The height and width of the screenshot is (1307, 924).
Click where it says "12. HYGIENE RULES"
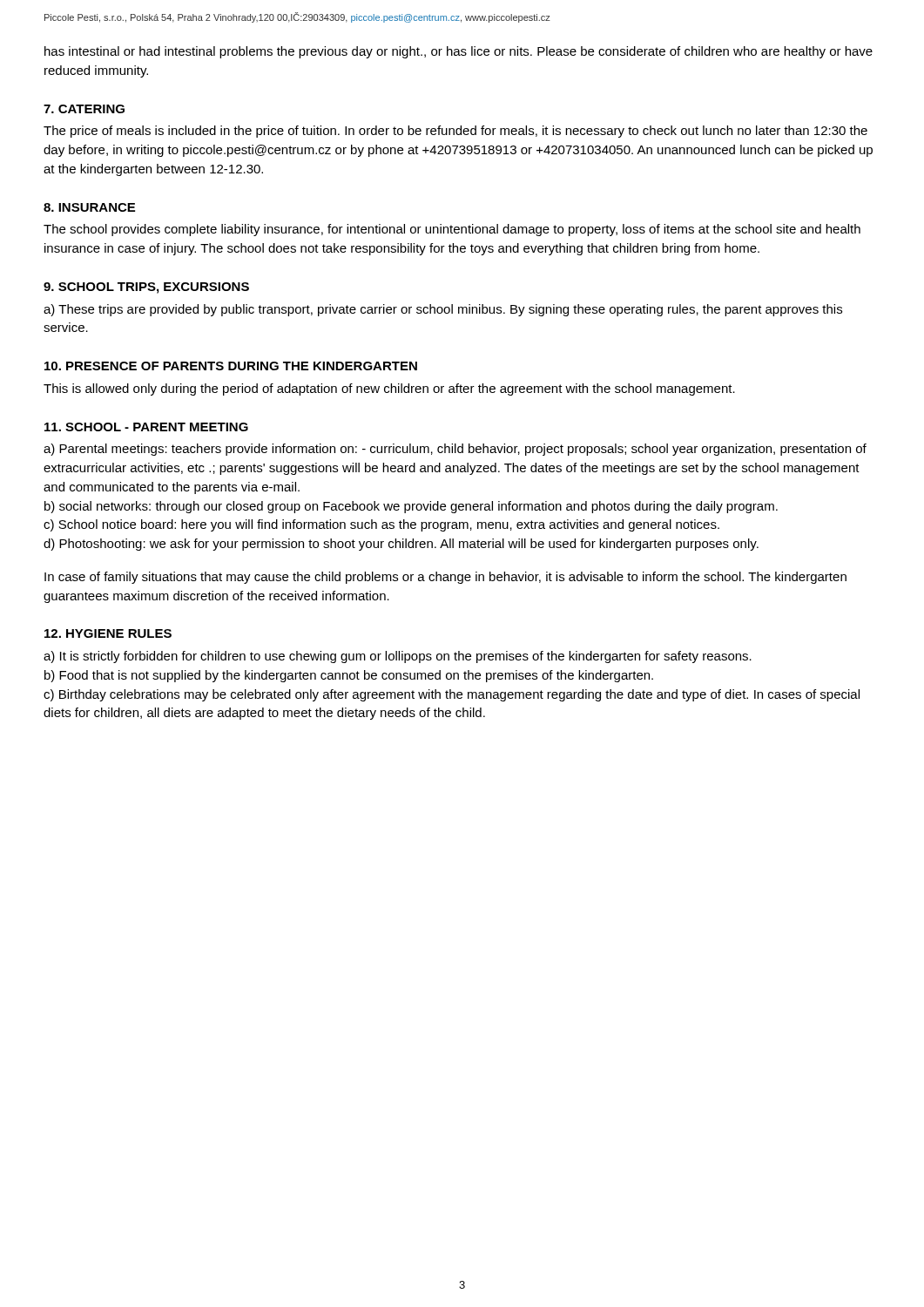click(108, 633)
